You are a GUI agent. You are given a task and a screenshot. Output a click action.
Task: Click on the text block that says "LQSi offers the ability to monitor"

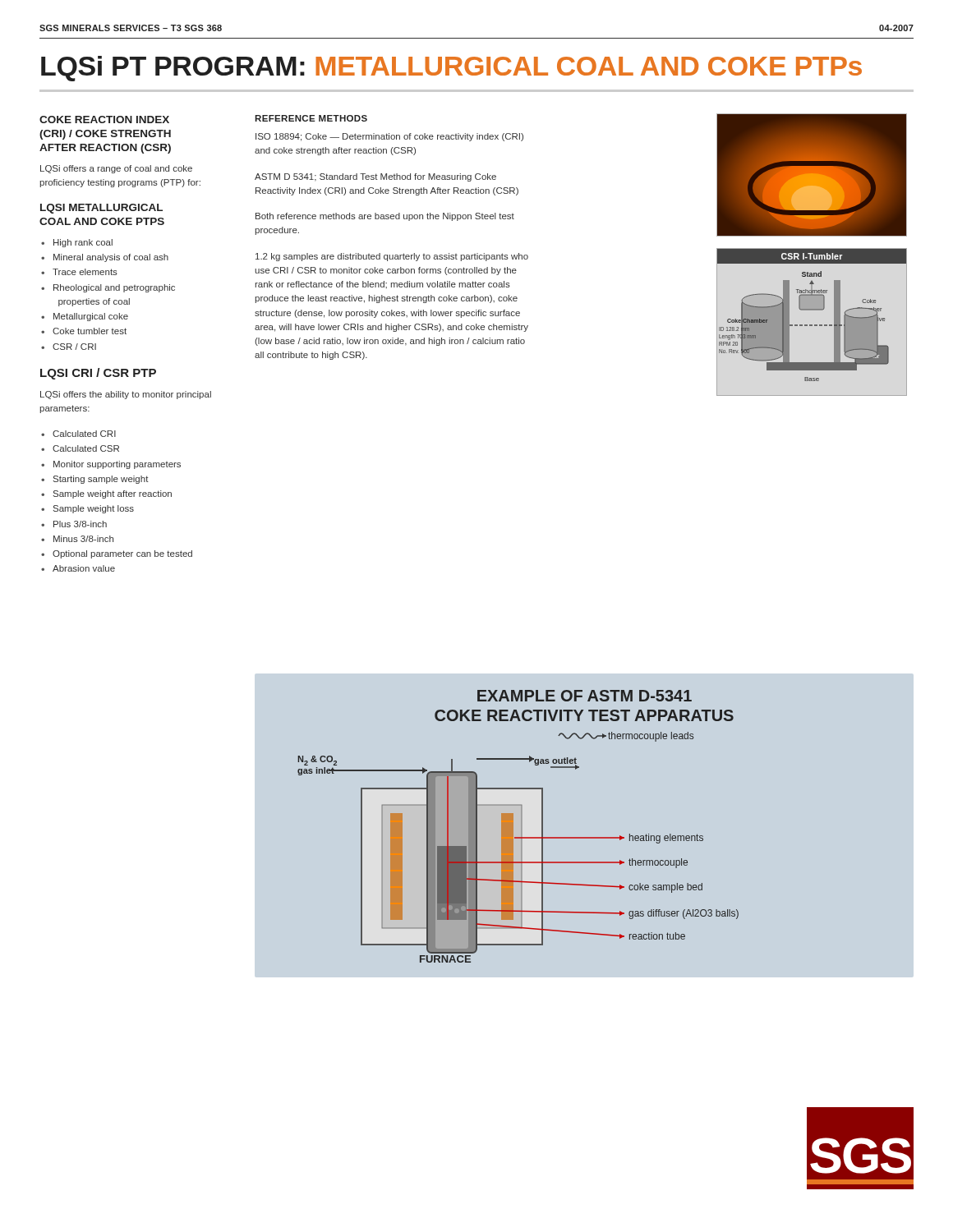(x=125, y=401)
